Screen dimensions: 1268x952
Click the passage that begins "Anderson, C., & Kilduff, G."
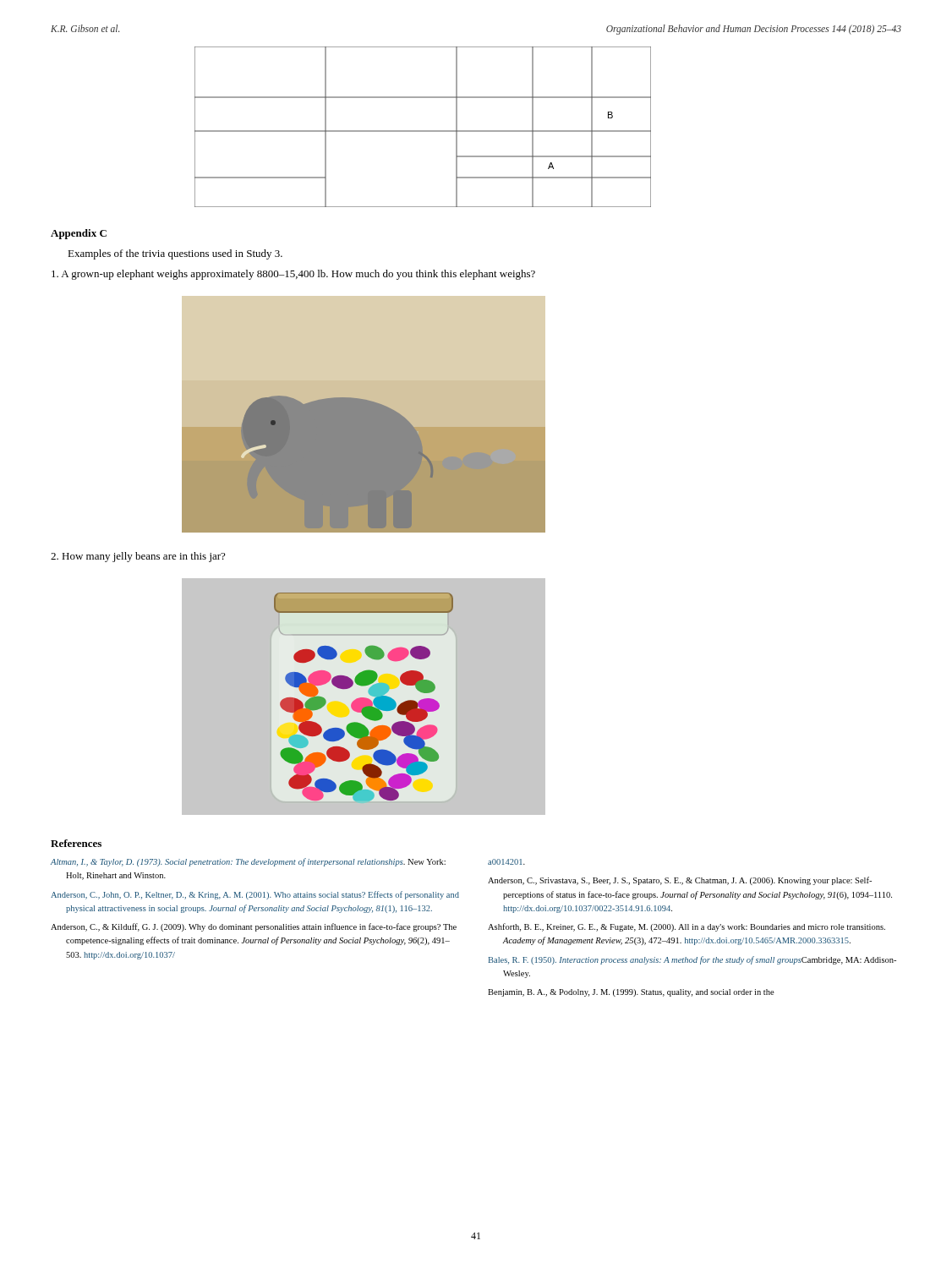click(254, 941)
